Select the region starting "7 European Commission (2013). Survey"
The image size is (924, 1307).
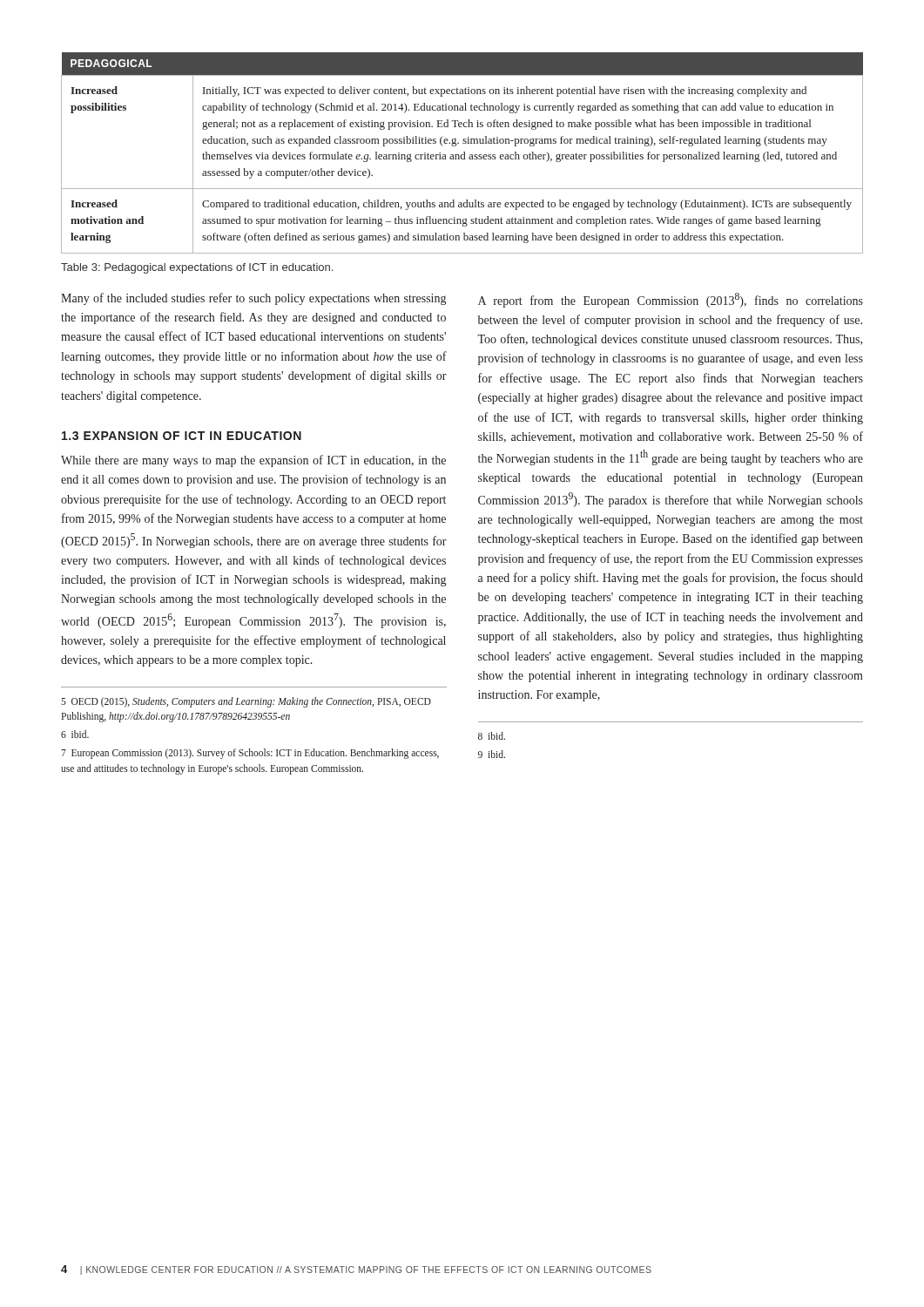pos(250,761)
